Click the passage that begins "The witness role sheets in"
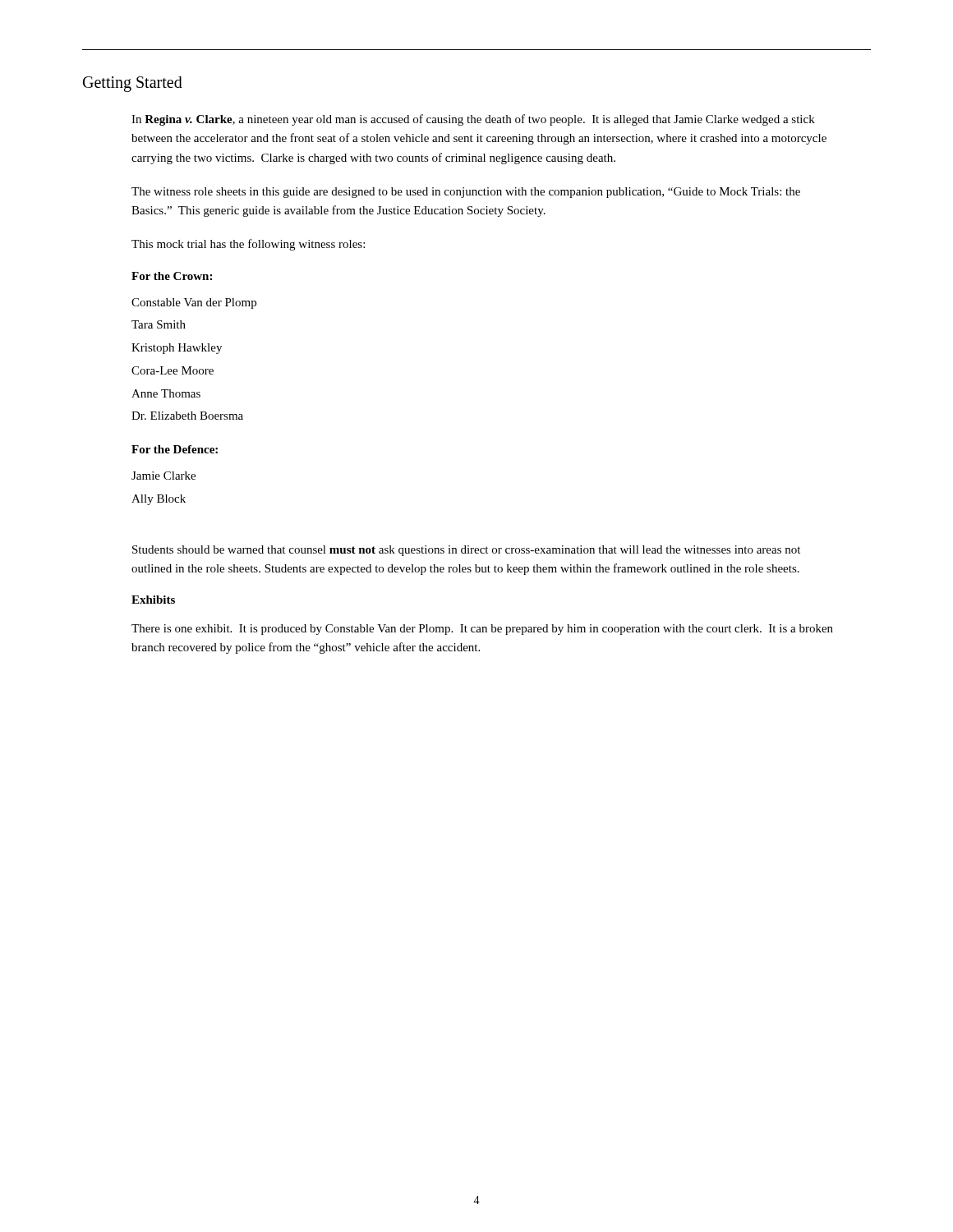Viewport: 953px width, 1232px height. (485, 201)
